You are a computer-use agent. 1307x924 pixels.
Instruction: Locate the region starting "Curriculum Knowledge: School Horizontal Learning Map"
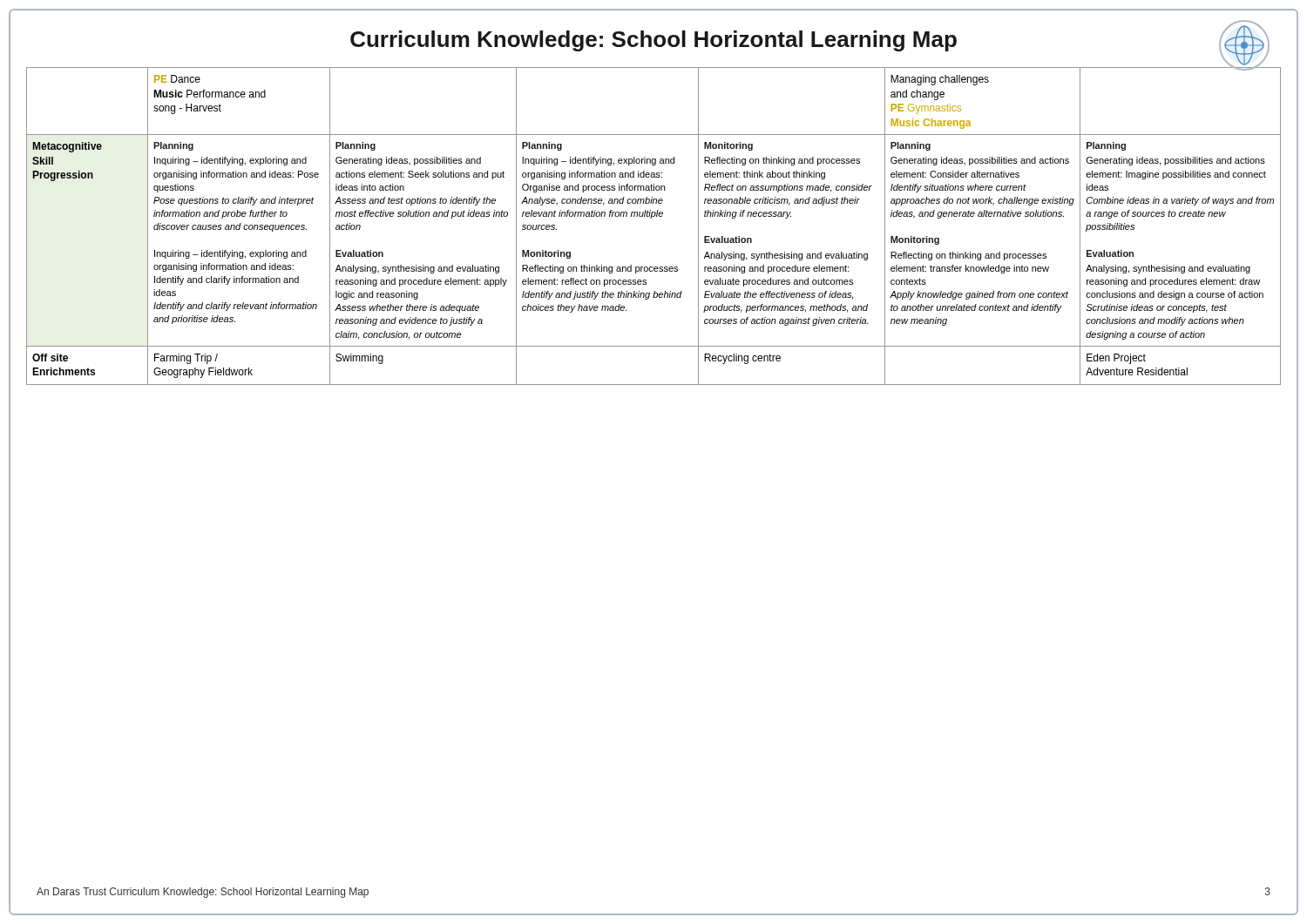click(x=810, y=40)
